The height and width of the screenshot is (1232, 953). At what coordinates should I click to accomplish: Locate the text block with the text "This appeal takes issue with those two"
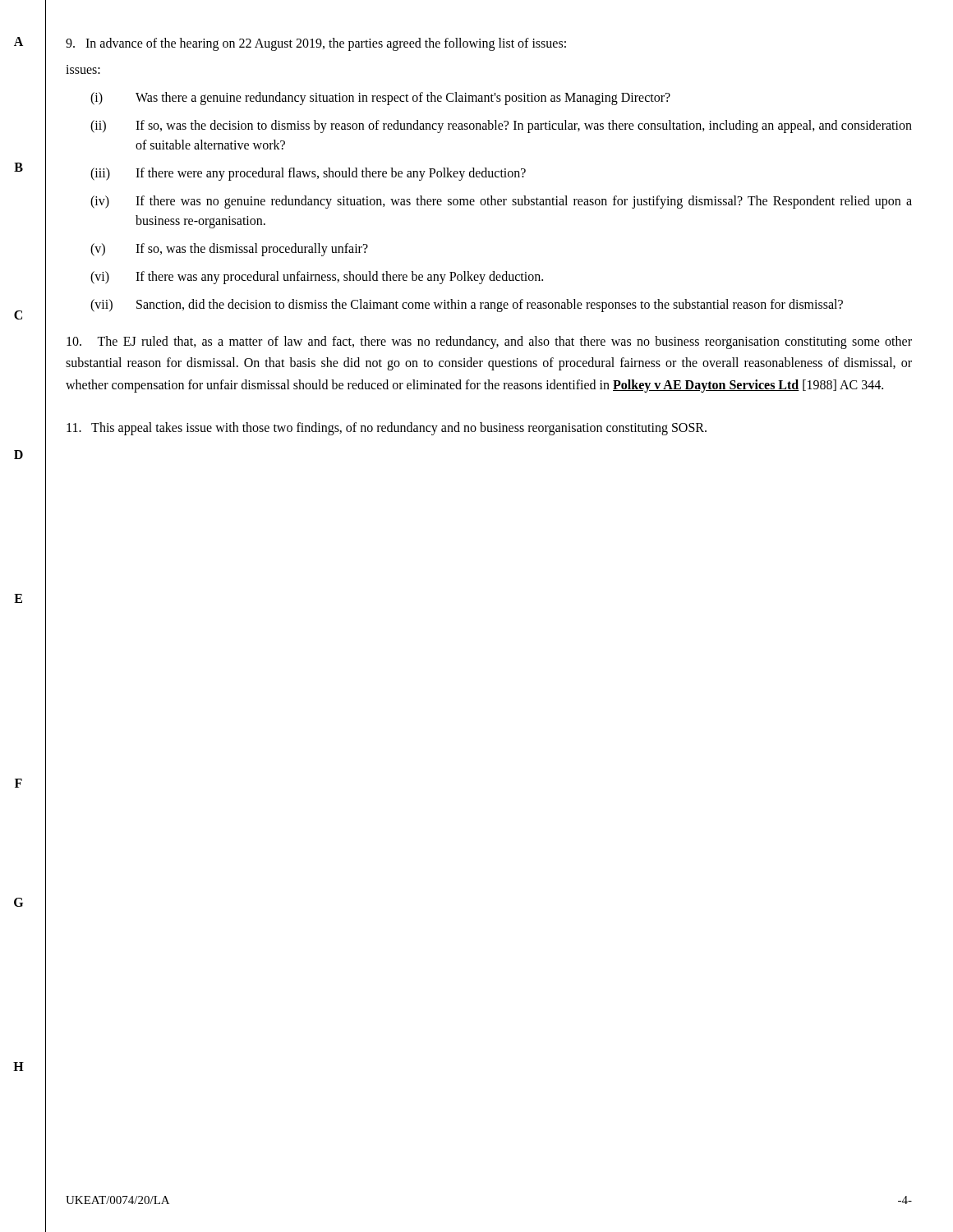tap(387, 427)
